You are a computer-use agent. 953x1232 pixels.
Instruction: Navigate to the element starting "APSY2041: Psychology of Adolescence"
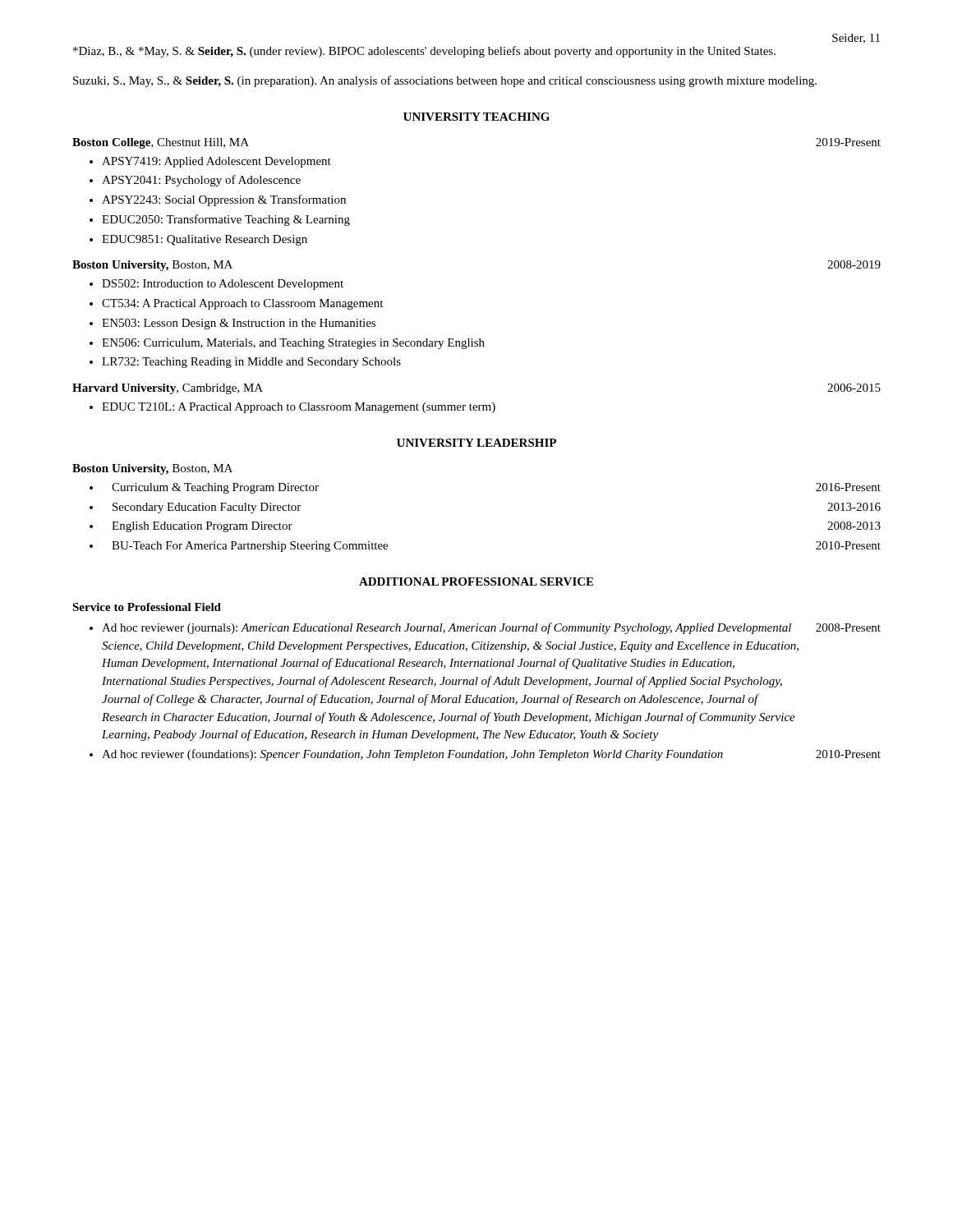[201, 180]
